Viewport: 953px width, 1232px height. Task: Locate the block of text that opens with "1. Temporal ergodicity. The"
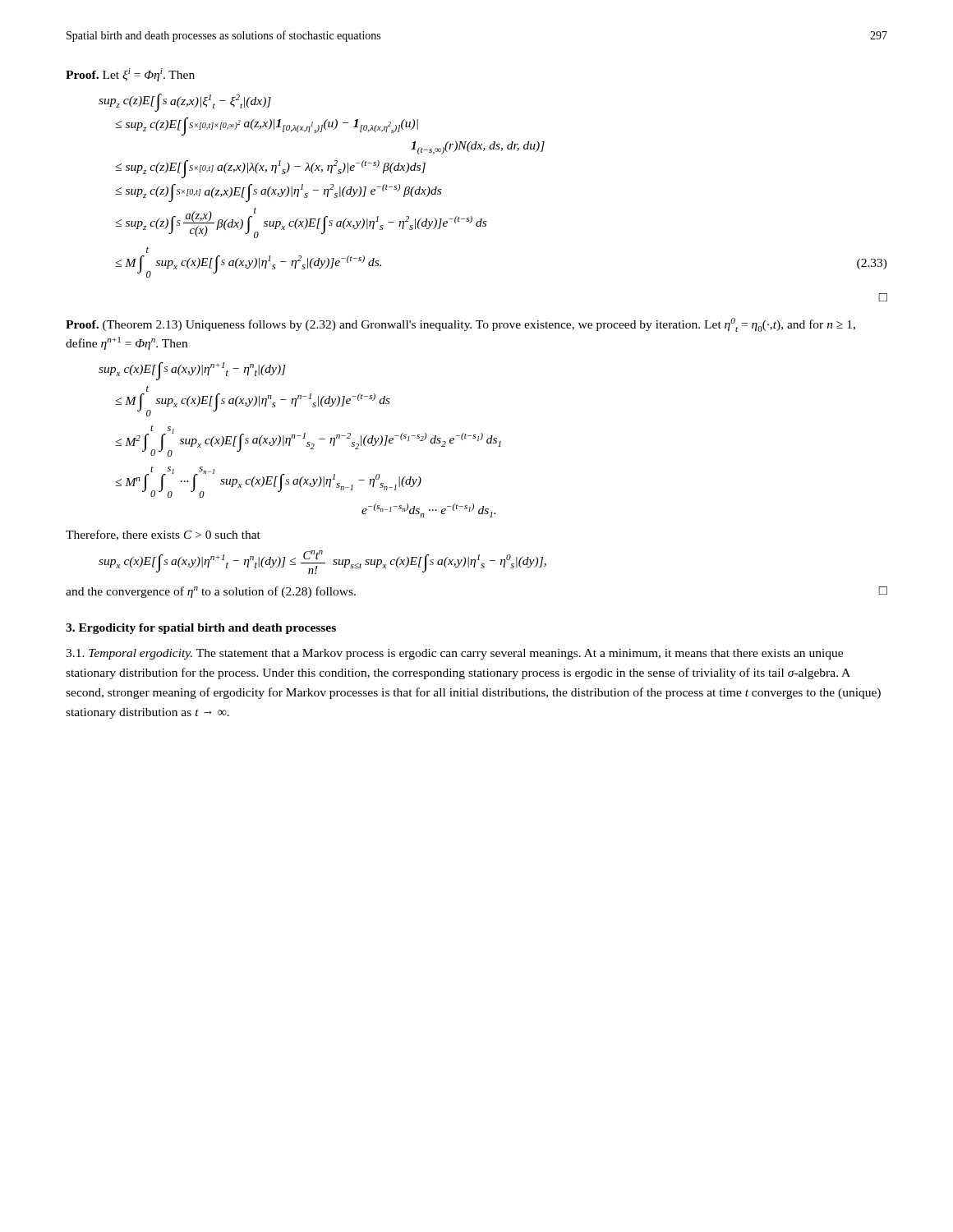click(x=473, y=682)
